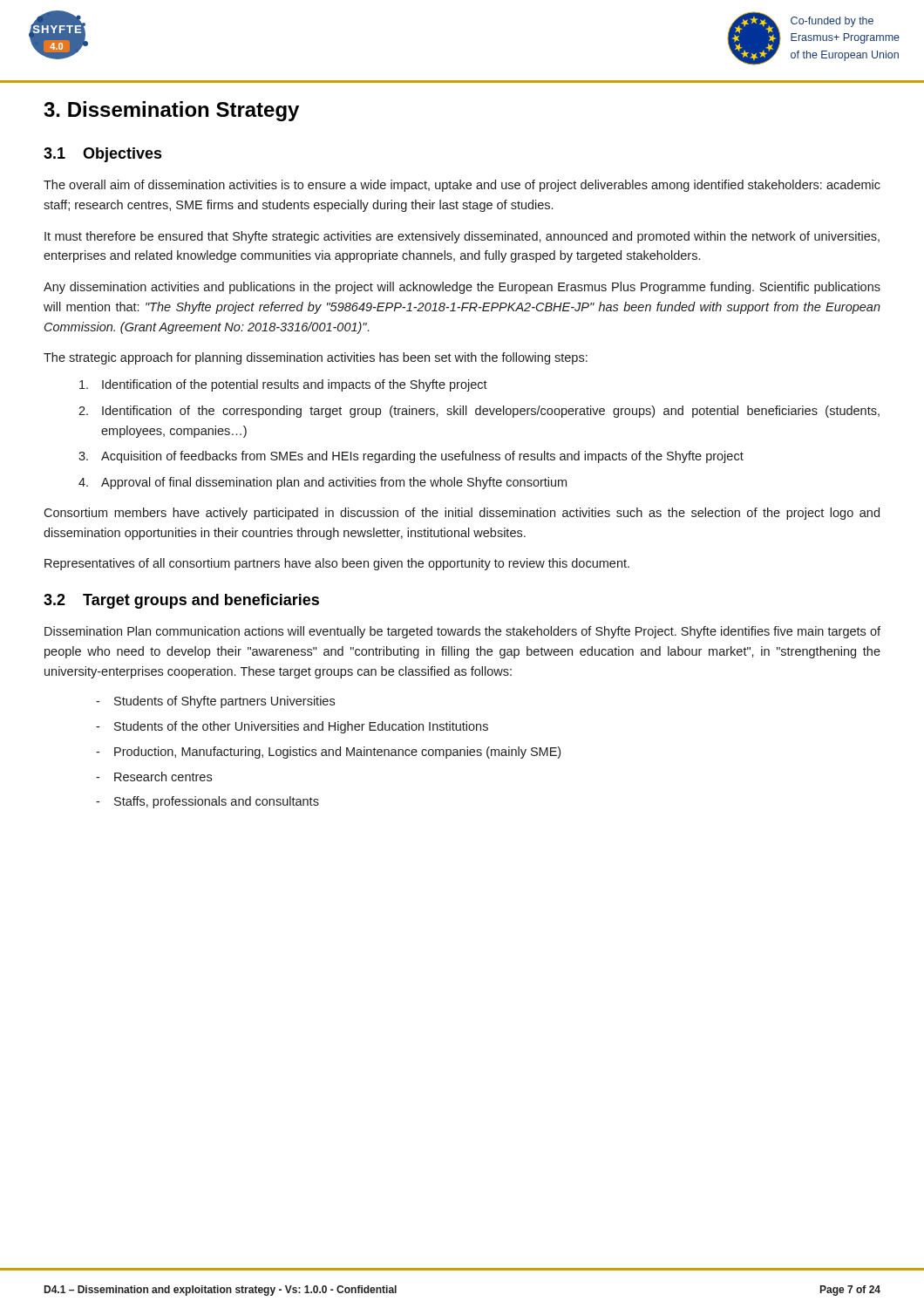Find the text block containing "Any dissemination activities and publications in the project"
Image resolution: width=924 pixels, height=1308 pixels.
(462, 307)
